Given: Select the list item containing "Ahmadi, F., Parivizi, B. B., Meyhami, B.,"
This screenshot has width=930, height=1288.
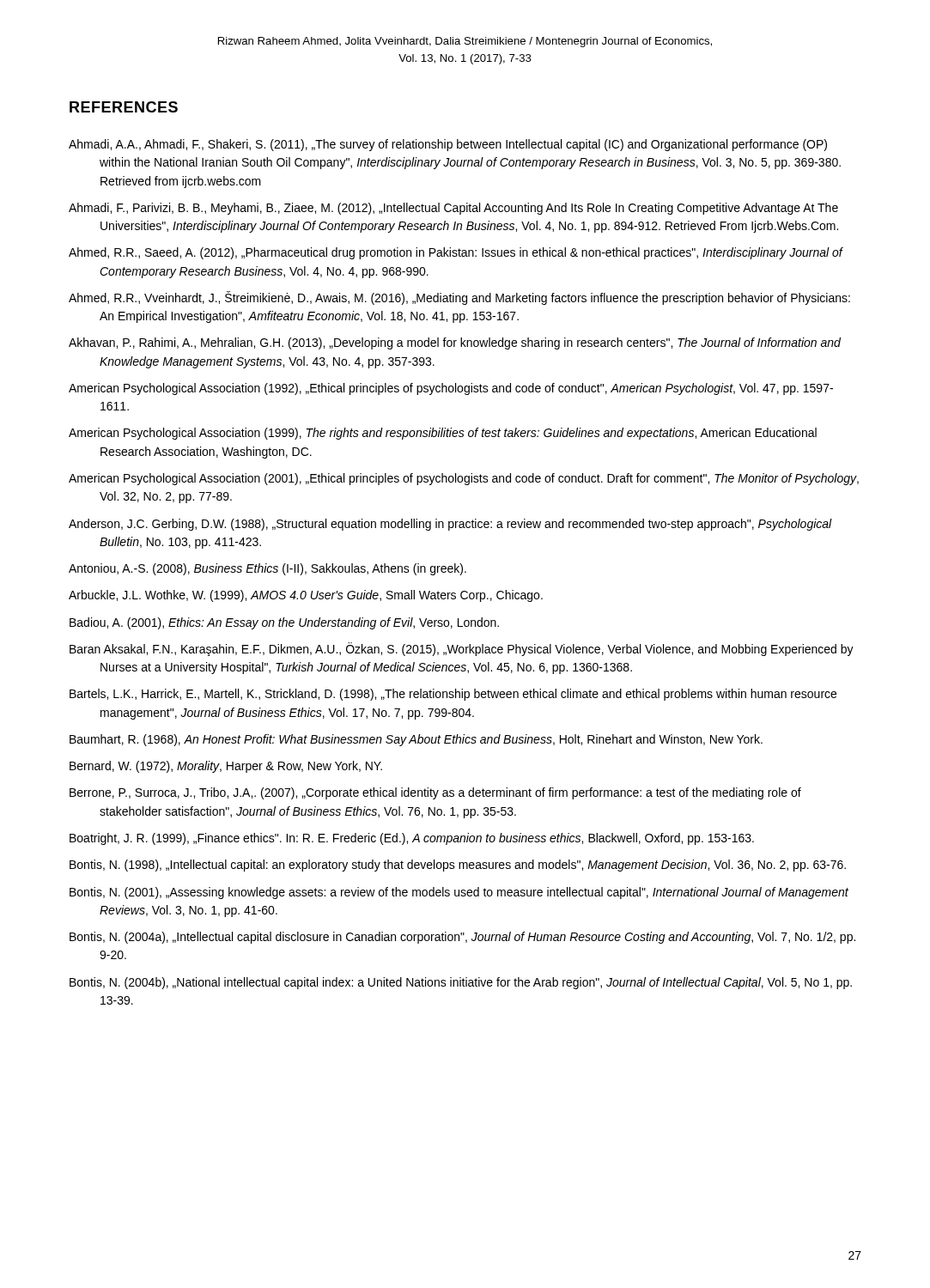Looking at the screenshot, I should coord(454,217).
